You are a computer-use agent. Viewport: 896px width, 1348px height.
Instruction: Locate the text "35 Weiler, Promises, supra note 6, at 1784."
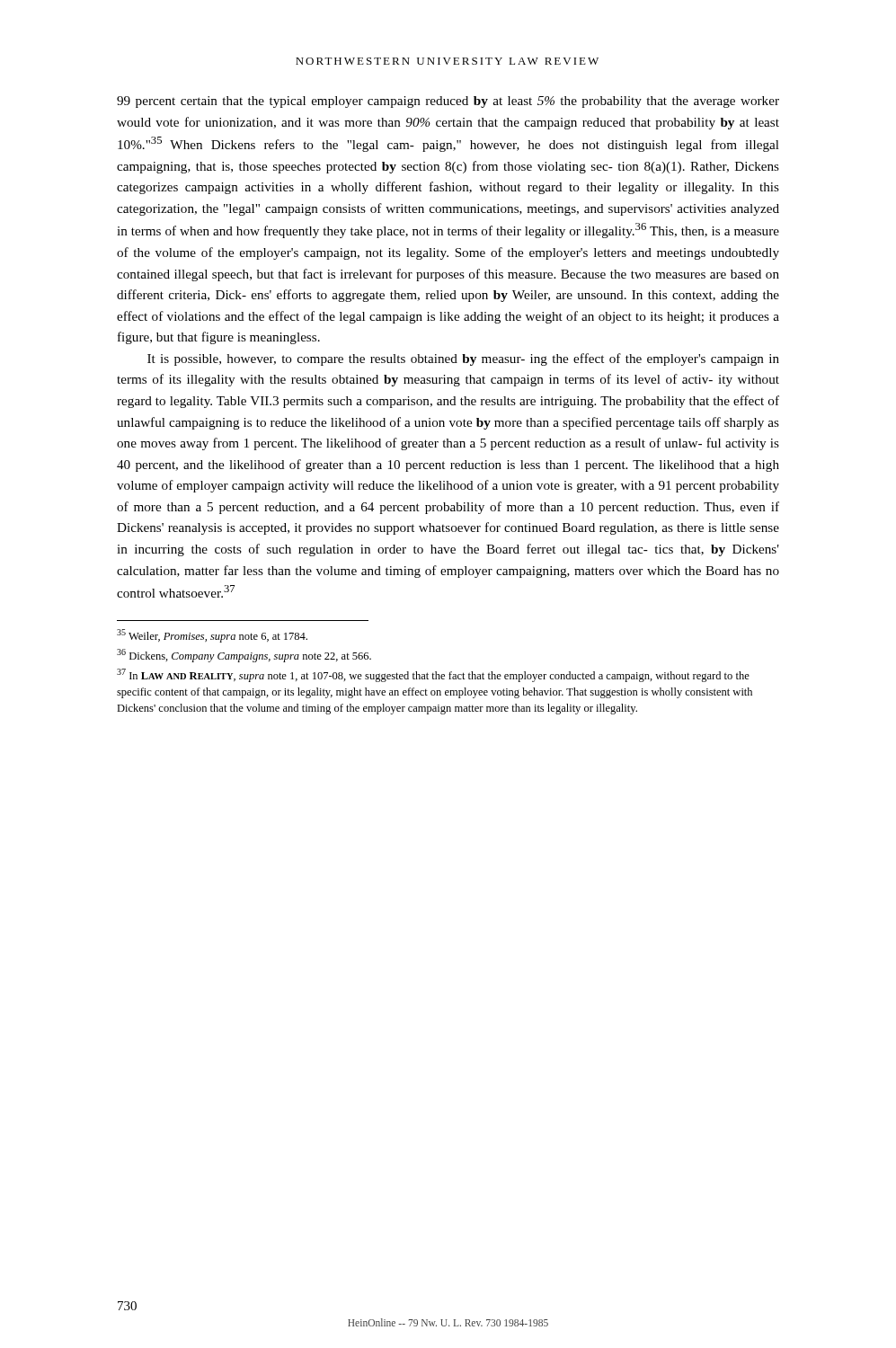[213, 635]
